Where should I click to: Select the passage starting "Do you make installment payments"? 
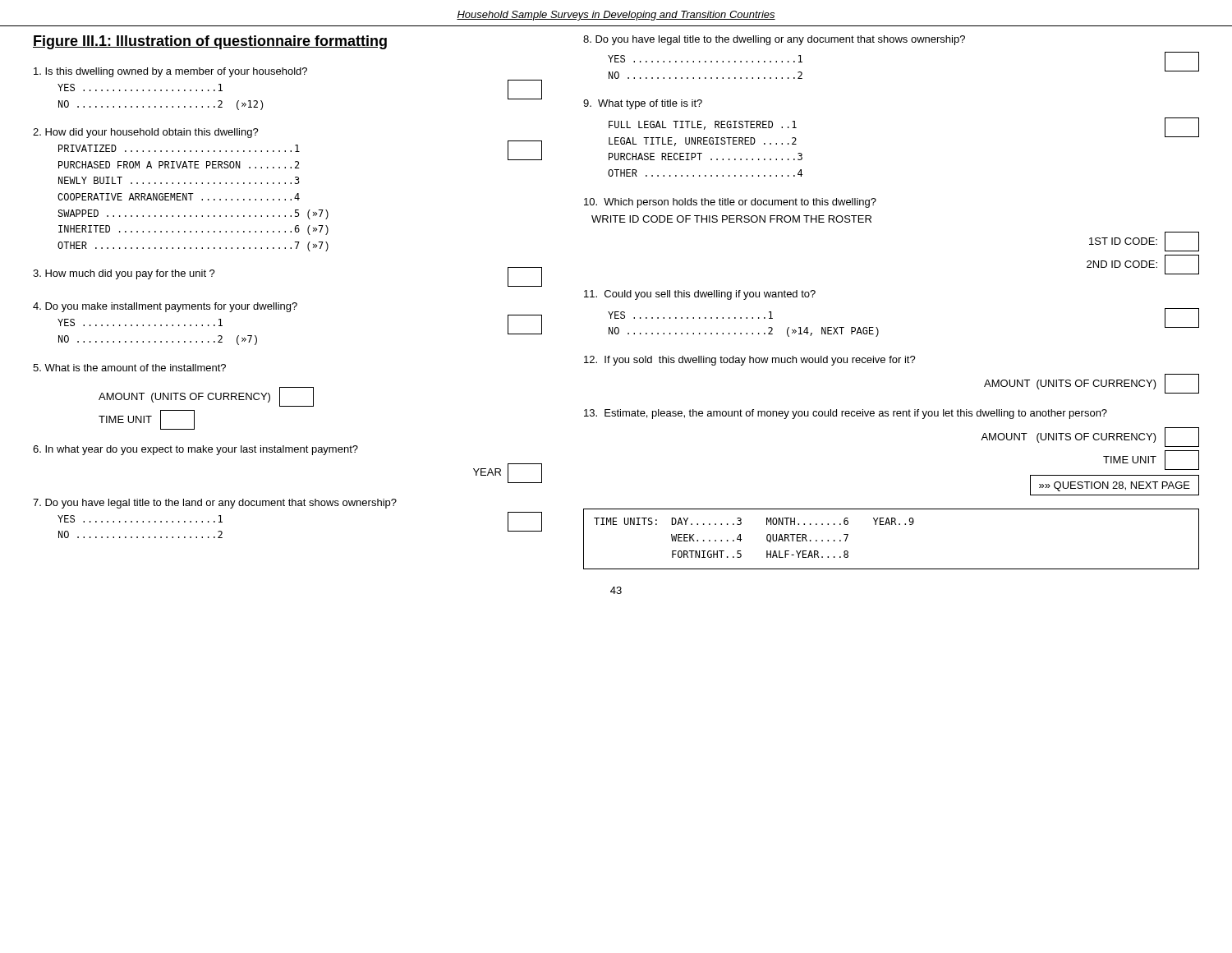tap(165, 307)
